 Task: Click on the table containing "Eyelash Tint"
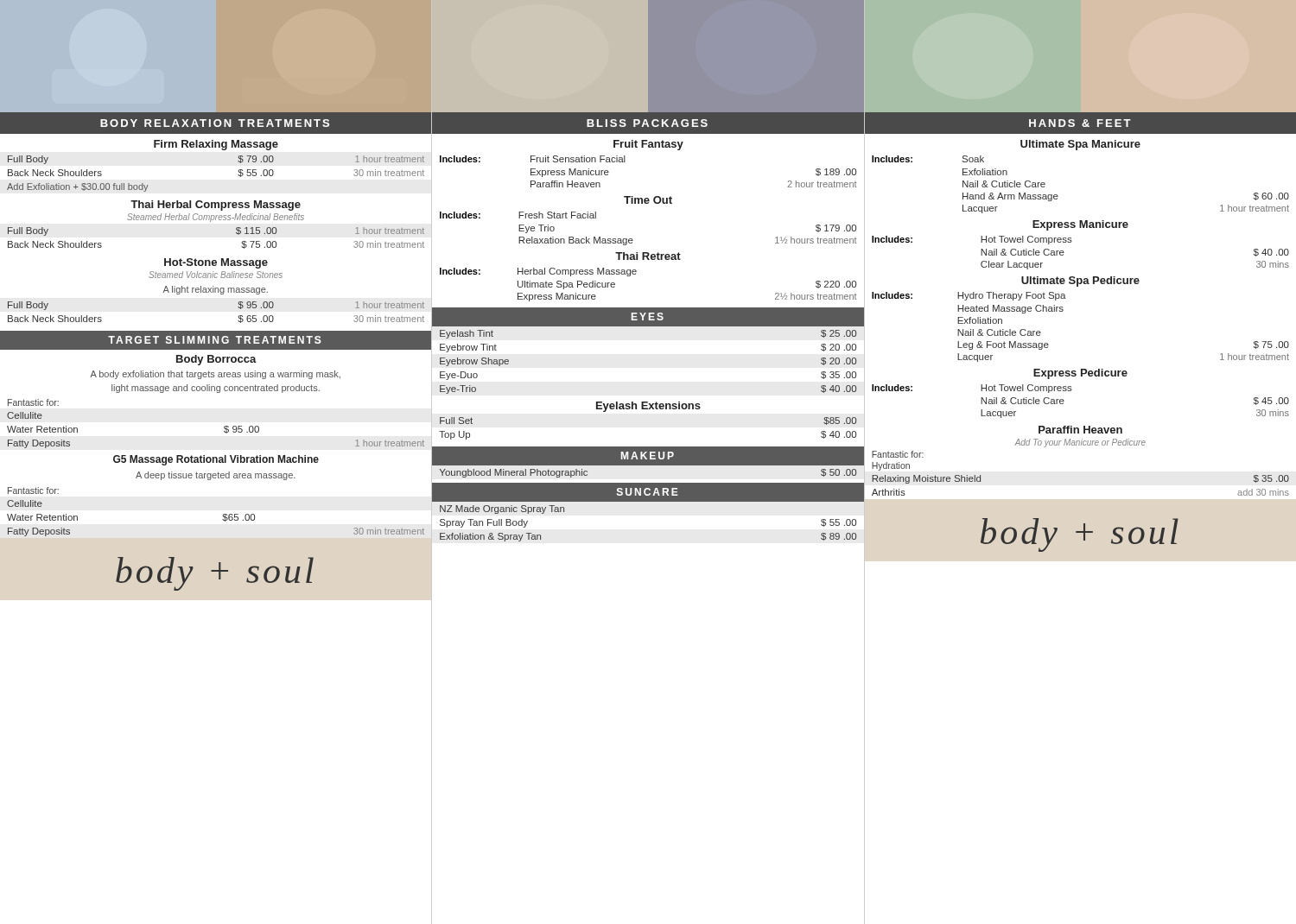[x=648, y=361]
